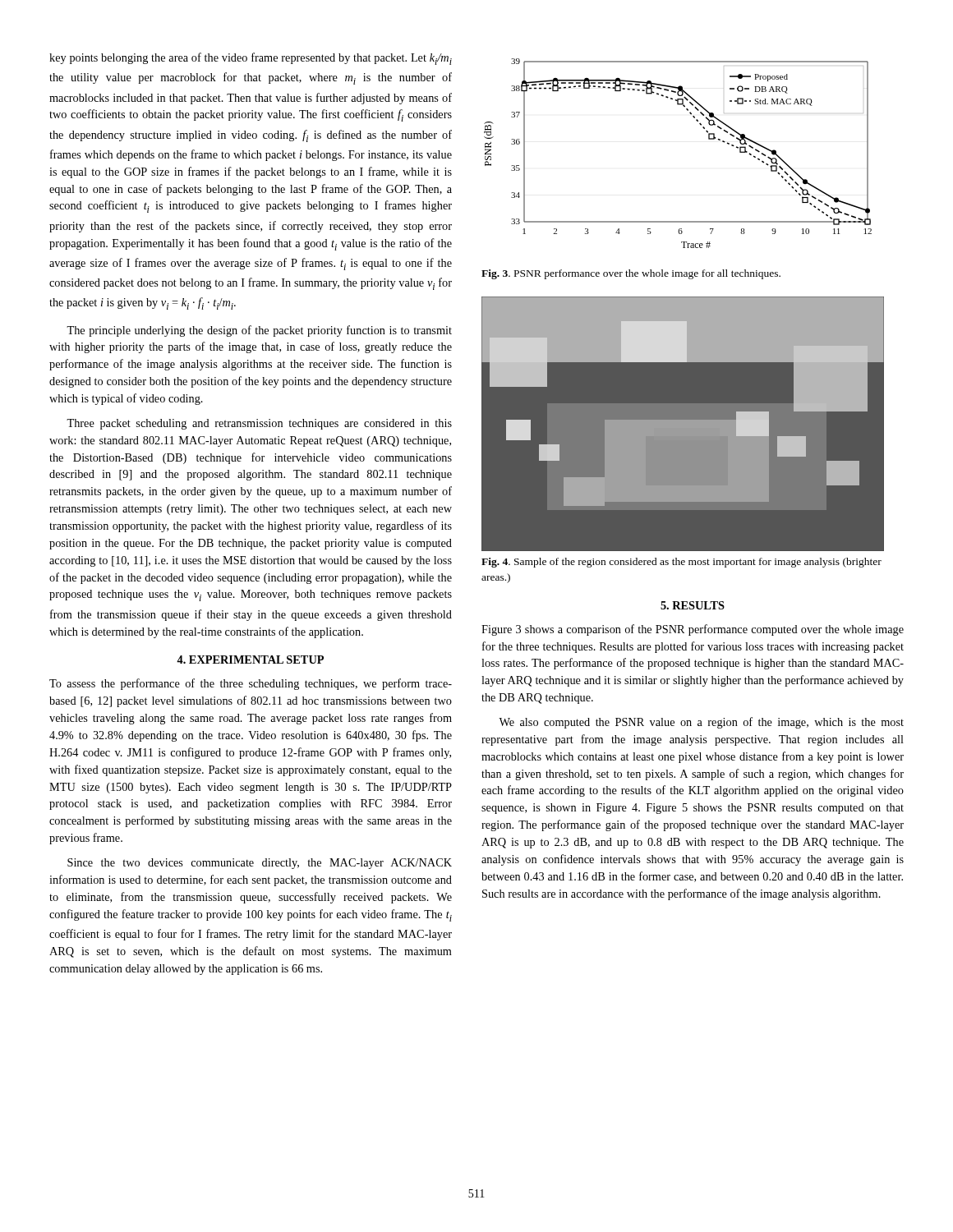Find the text block starting "key points belonging the area"
Screen dimensions: 1232x953
pyautogui.click(x=251, y=182)
